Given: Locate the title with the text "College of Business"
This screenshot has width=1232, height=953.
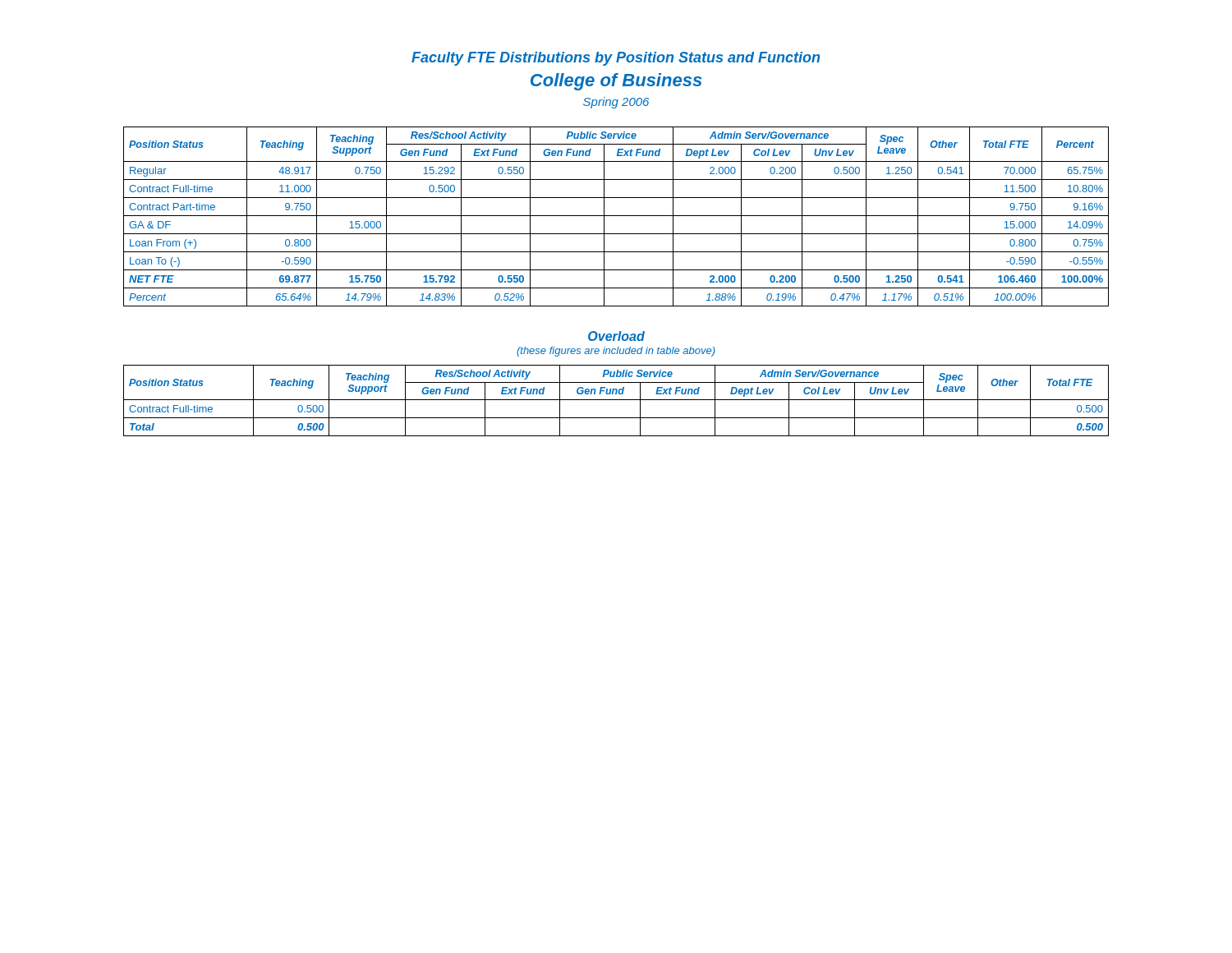Looking at the screenshot, I should click(616, 80).
